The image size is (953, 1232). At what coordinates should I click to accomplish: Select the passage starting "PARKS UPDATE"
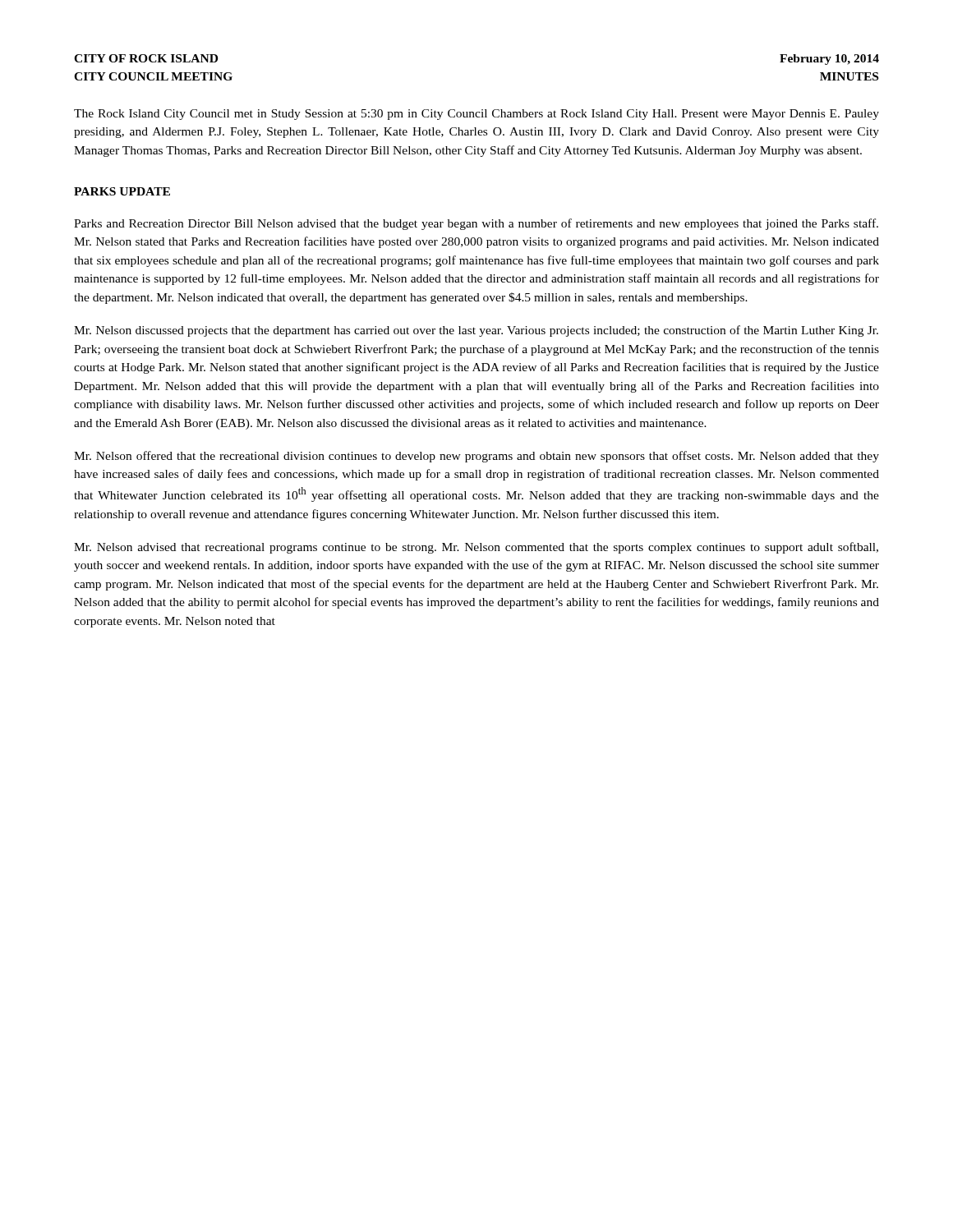(x=122, y=191)
